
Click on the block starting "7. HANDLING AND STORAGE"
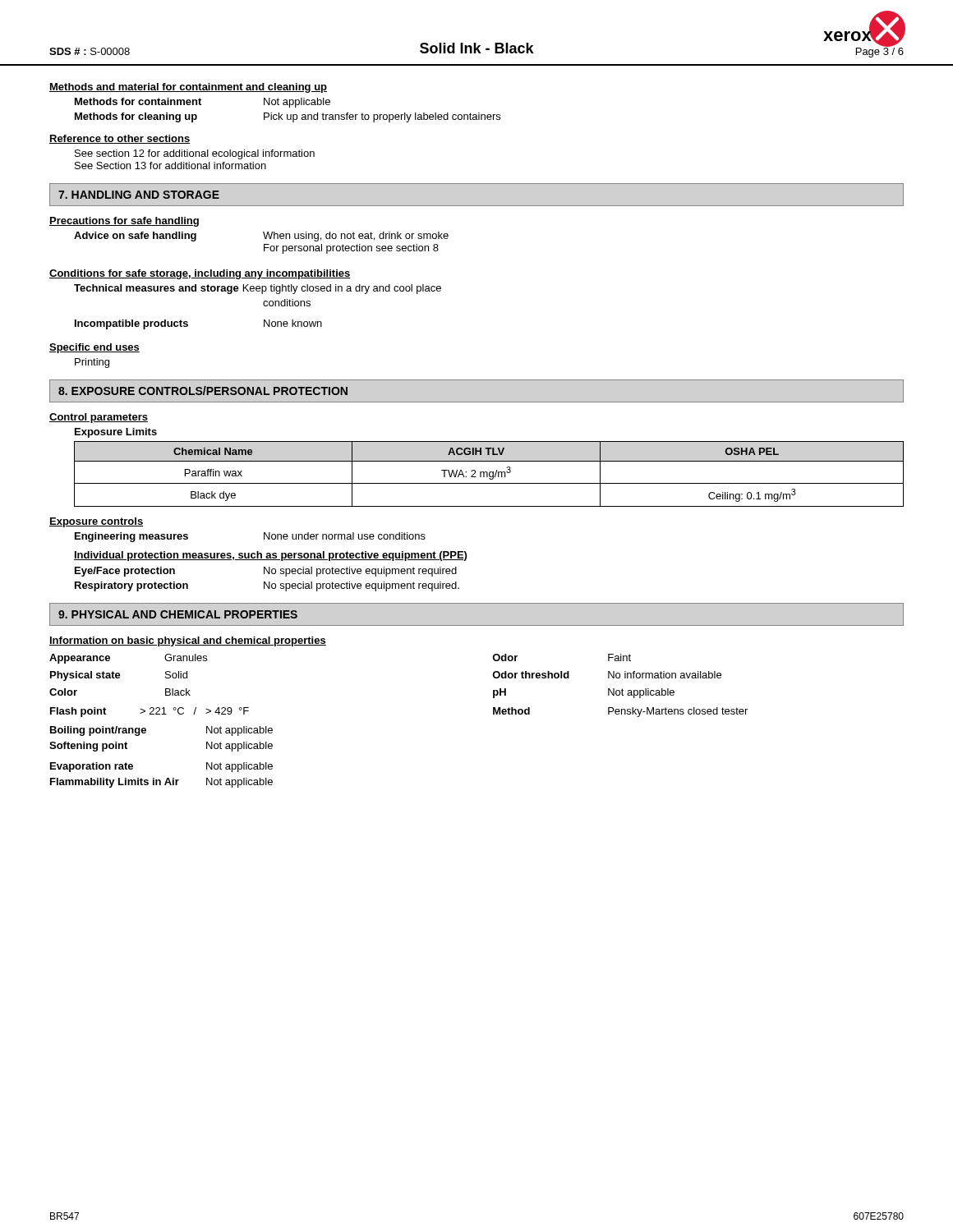click(x=139, y=195)
